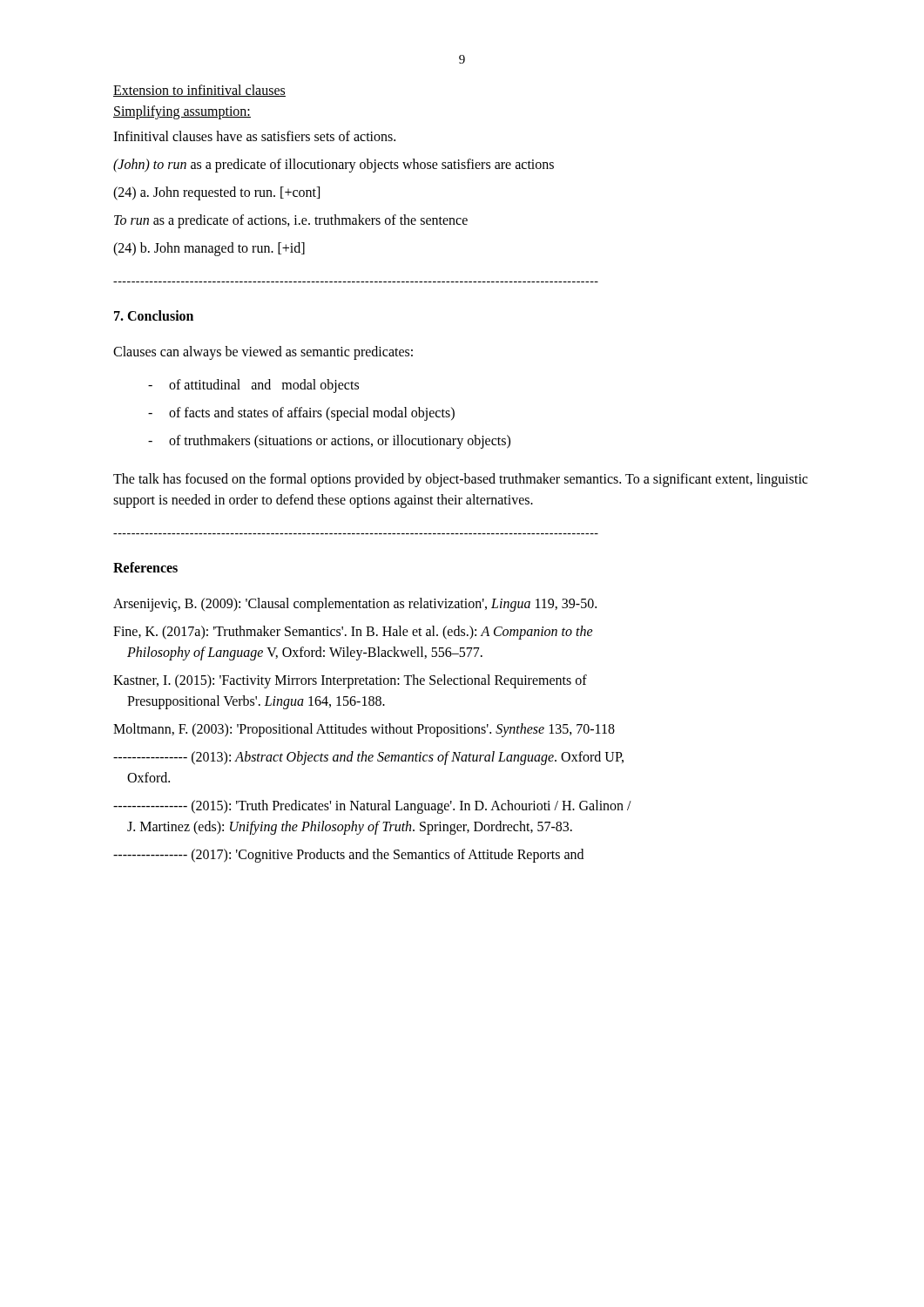This screenshot has height=1307, width=924.
Task: Find the text block that reads "Kastner, I. (2015): 'Factivity Mirrors"
Action: pos(350,690)
